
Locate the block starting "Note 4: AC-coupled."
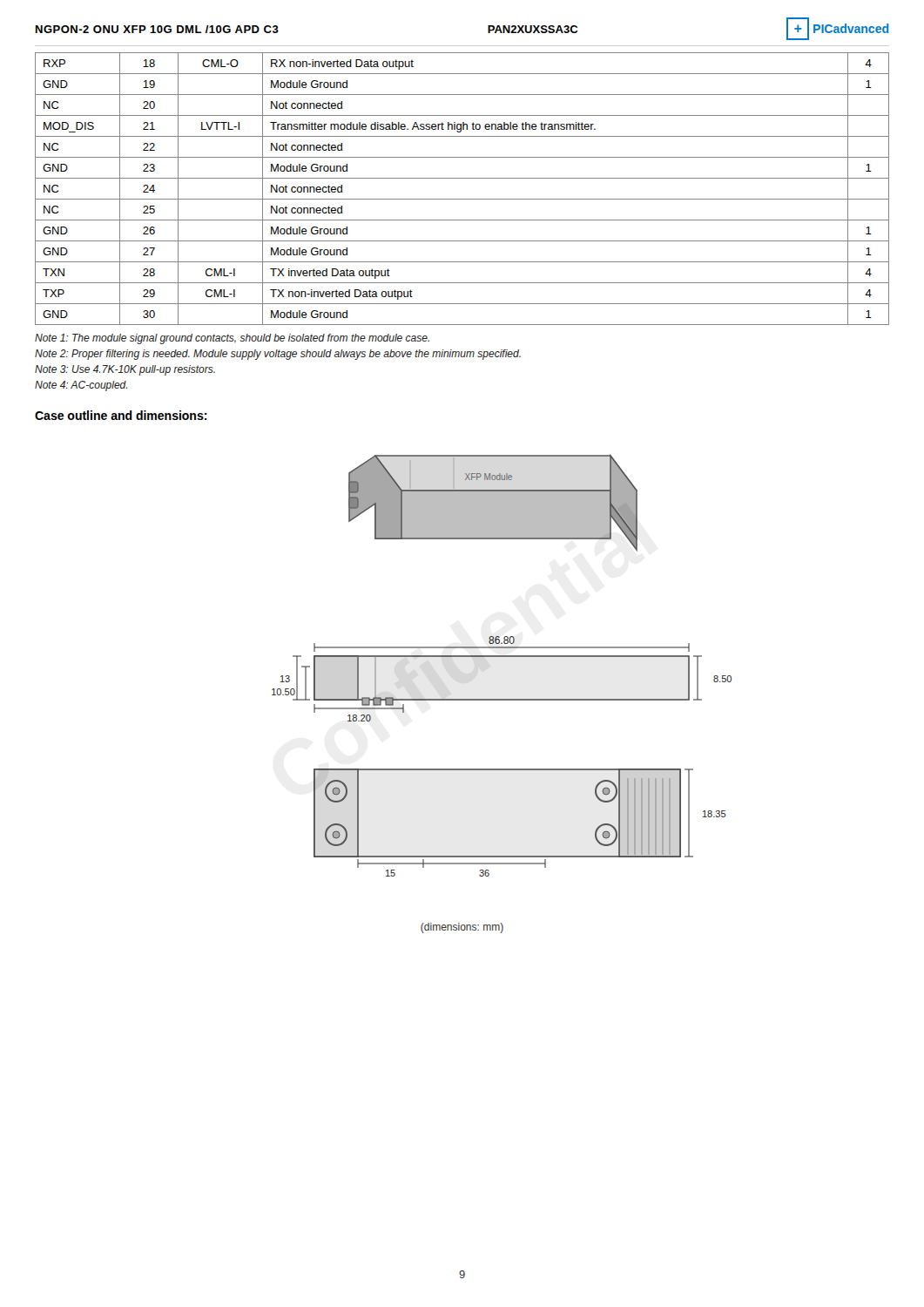click(x=82, y=385)
